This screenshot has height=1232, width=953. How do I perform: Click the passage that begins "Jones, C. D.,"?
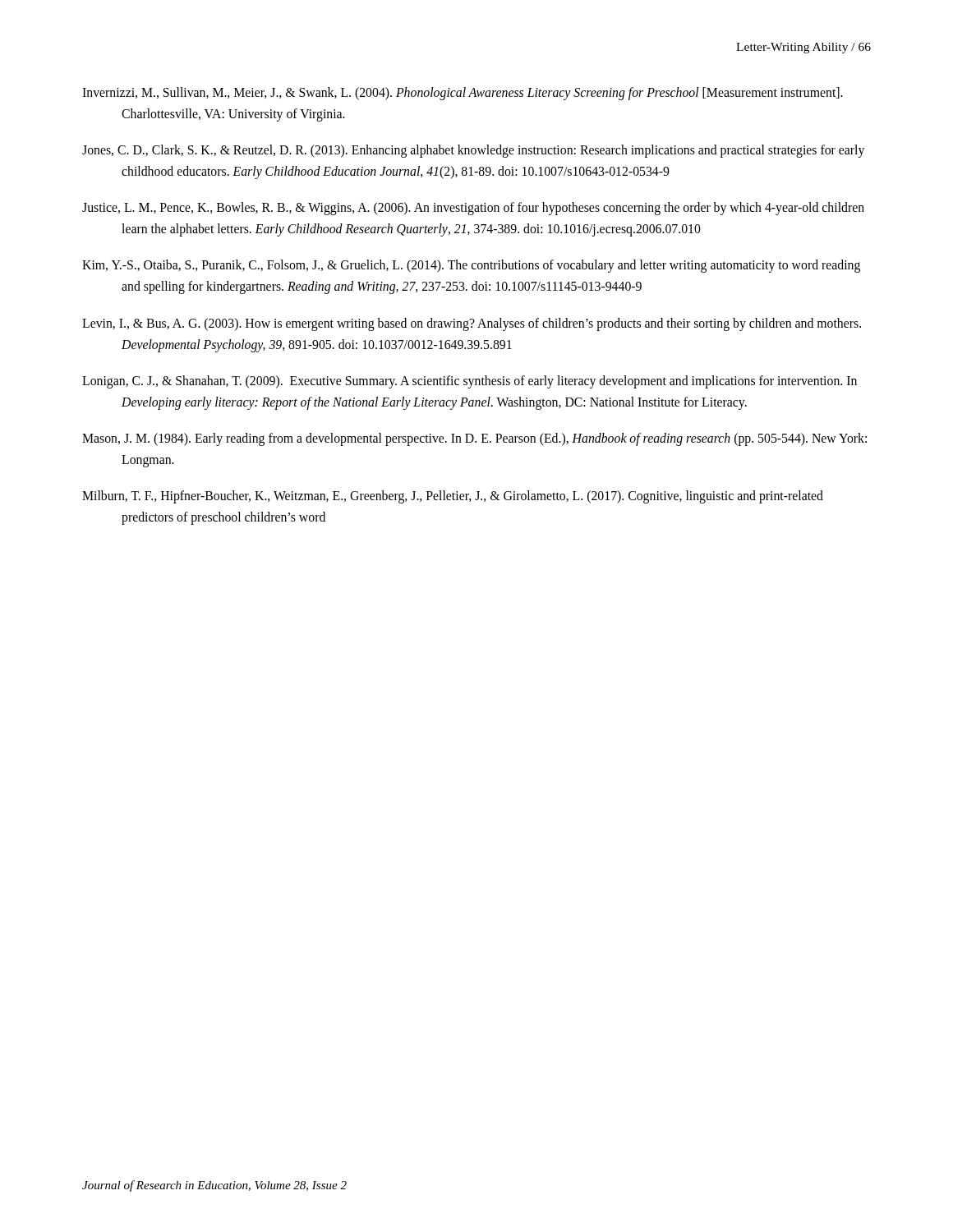point(473,161)
